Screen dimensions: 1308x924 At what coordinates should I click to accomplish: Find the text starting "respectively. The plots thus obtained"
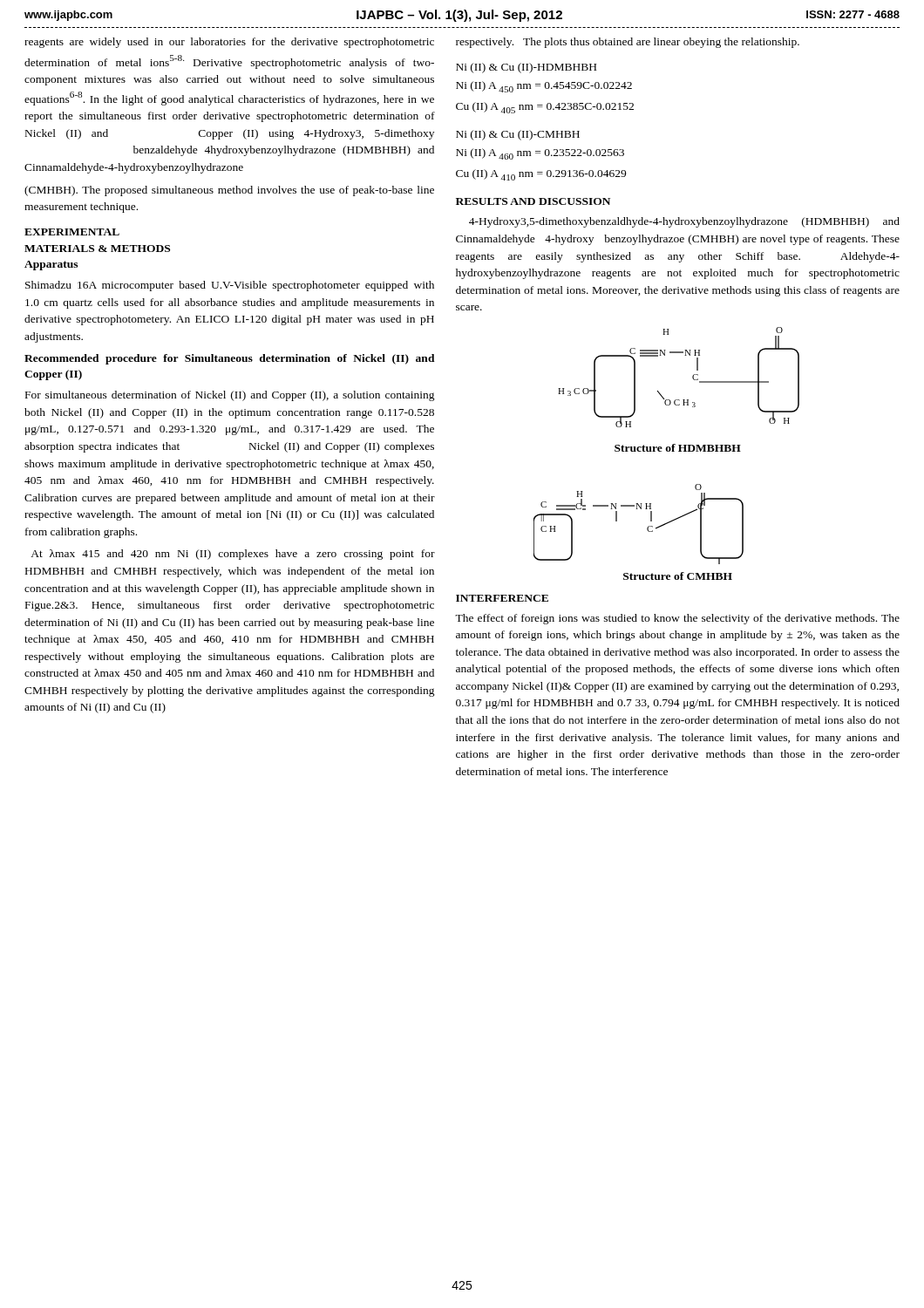677,42
